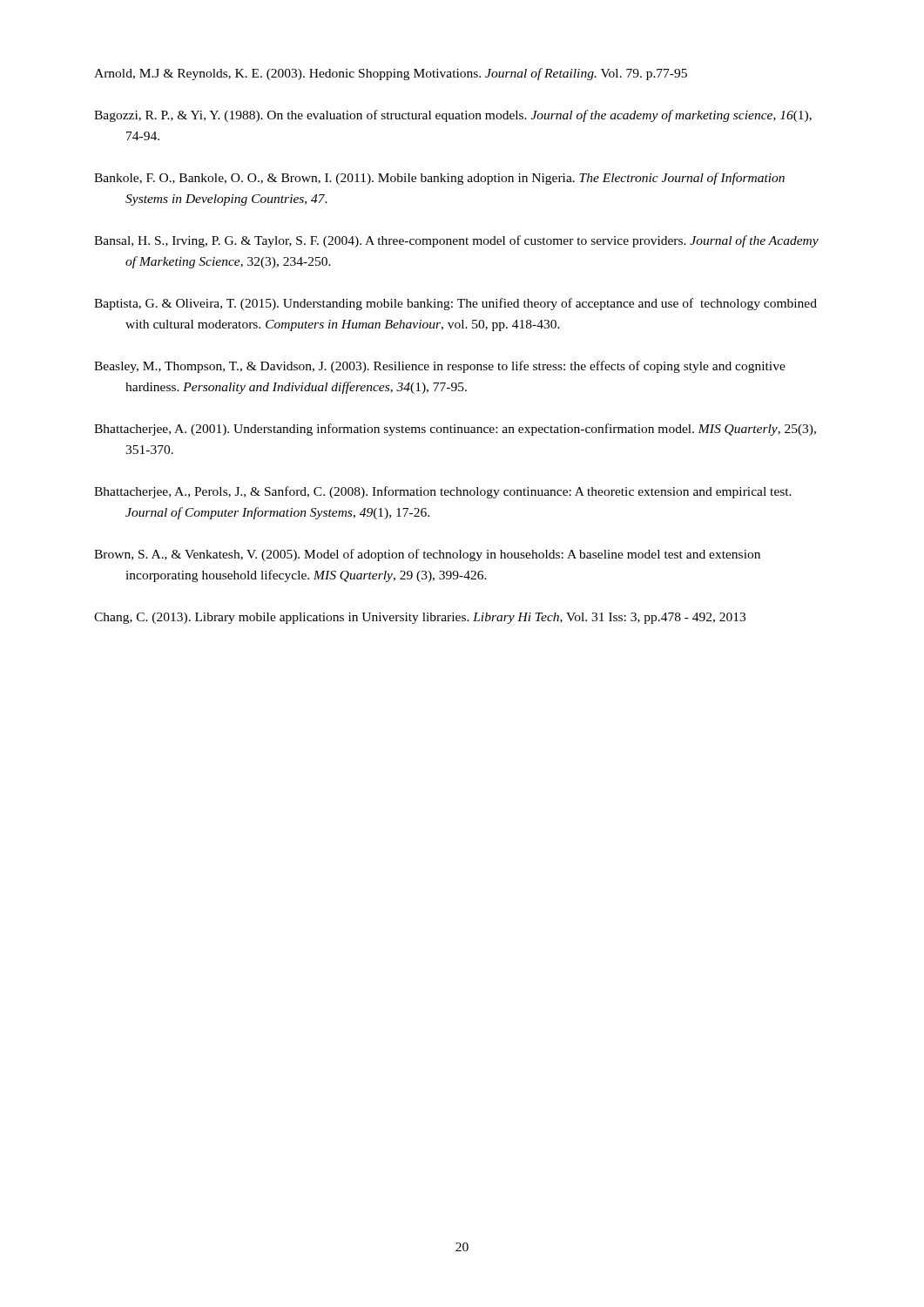Image resolution: width=924 pixels, height=1307 pixels.
Task: Select the text block starting "Bankole, F. O., Bankole, O. O., &"
Action: click(440, 188)
